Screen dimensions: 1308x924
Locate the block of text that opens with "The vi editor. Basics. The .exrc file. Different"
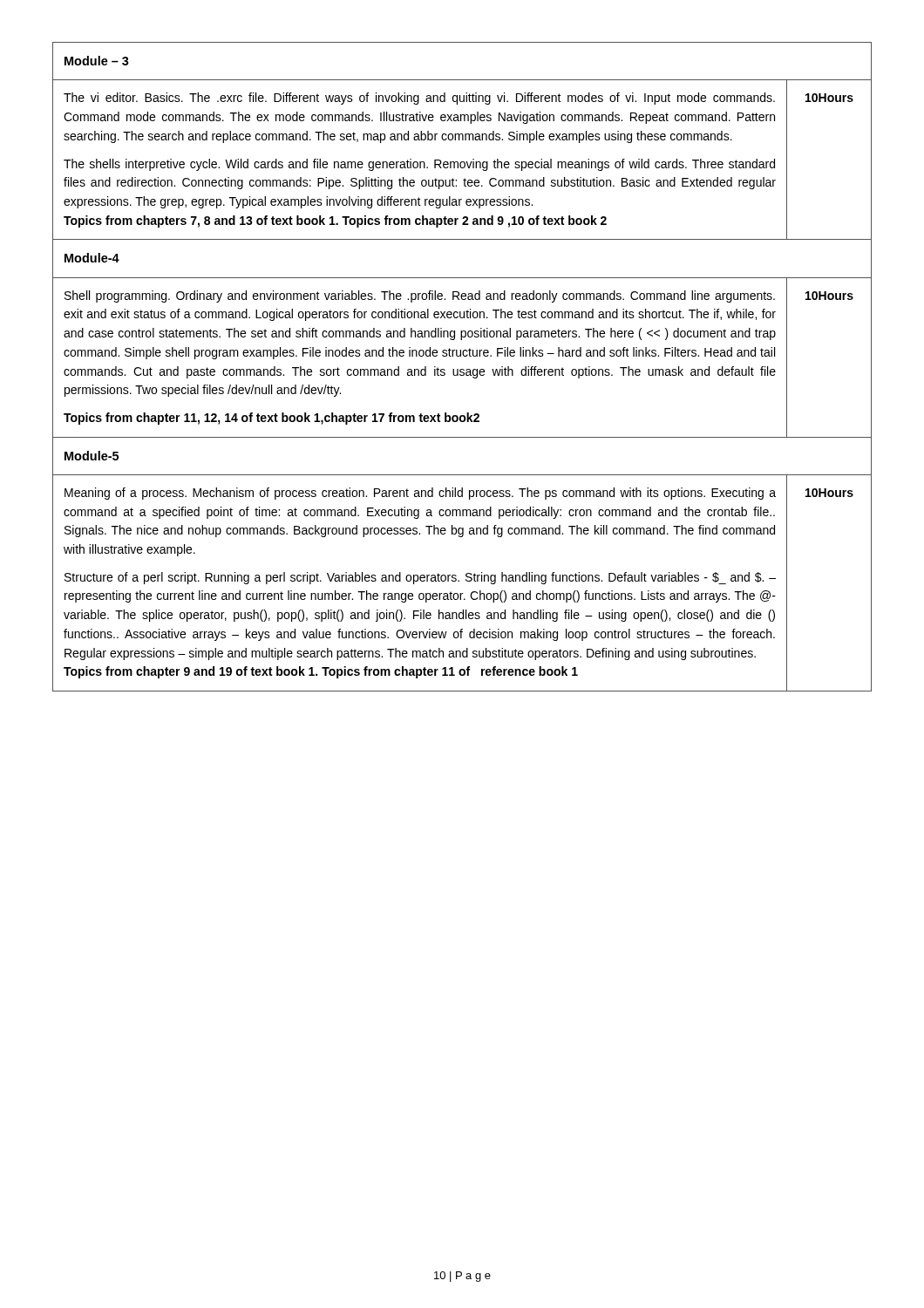point(420,160)
